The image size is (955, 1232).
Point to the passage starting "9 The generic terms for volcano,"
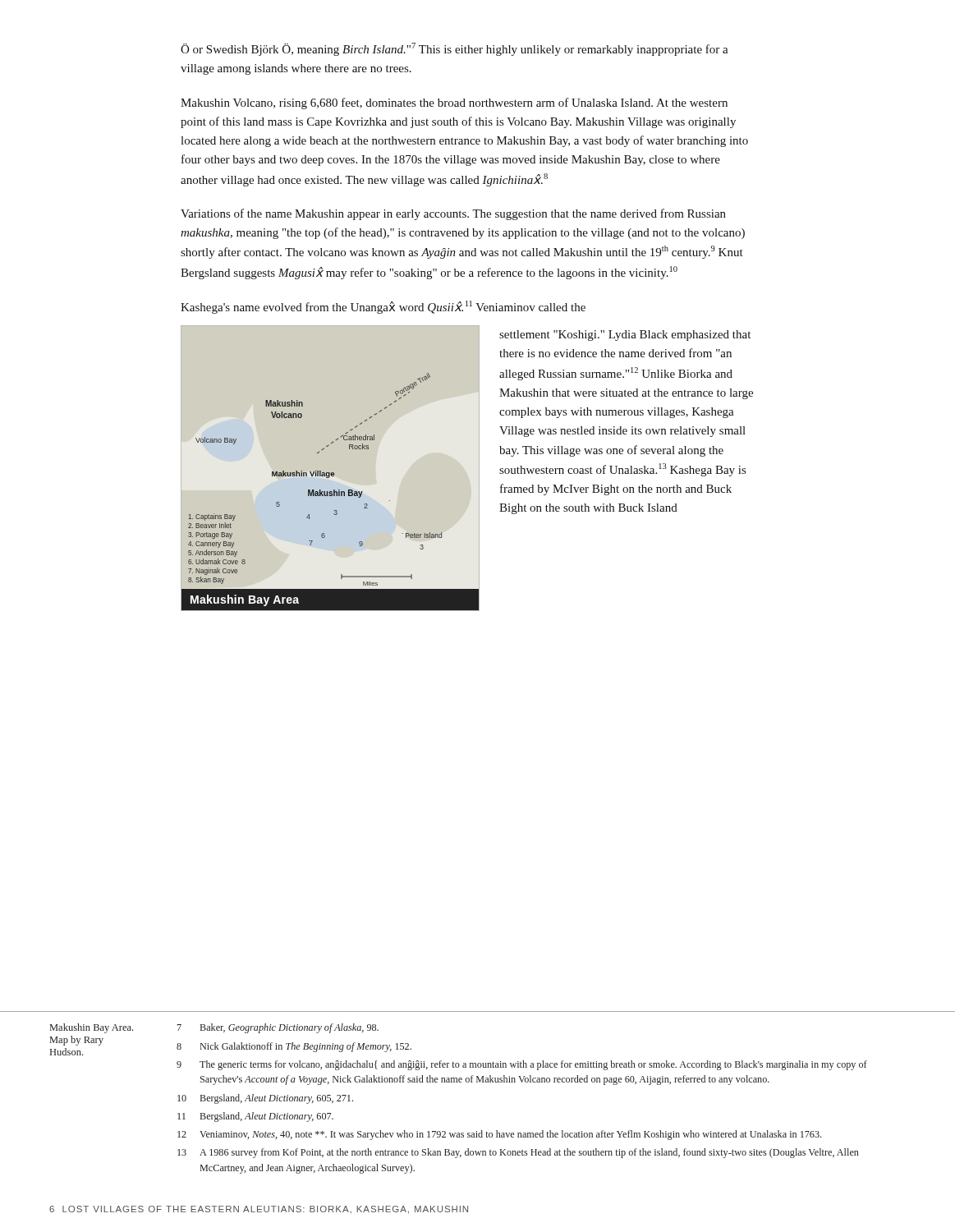click(541, 1072)
